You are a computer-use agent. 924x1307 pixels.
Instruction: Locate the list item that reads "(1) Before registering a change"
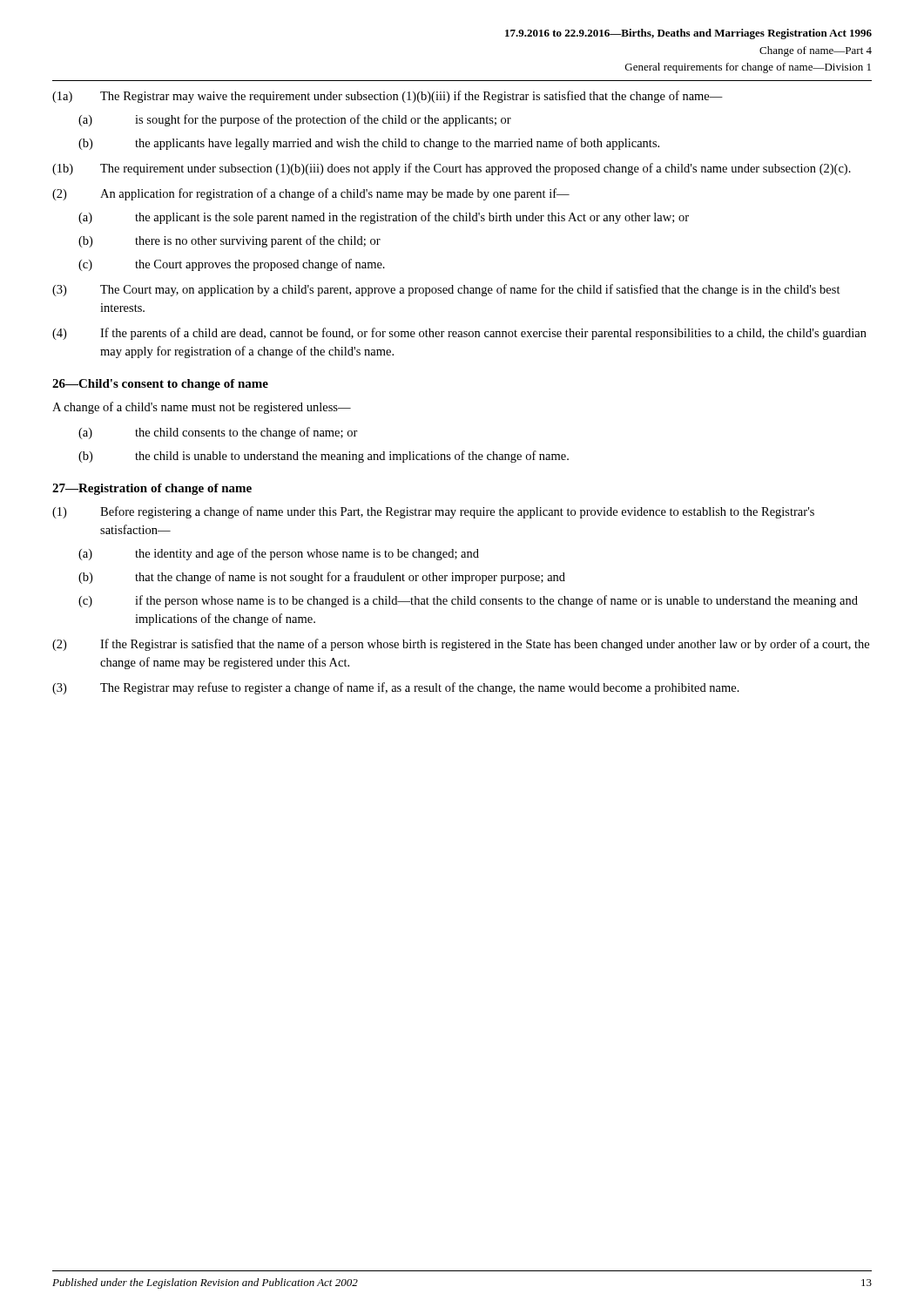(x=462, y=566)
